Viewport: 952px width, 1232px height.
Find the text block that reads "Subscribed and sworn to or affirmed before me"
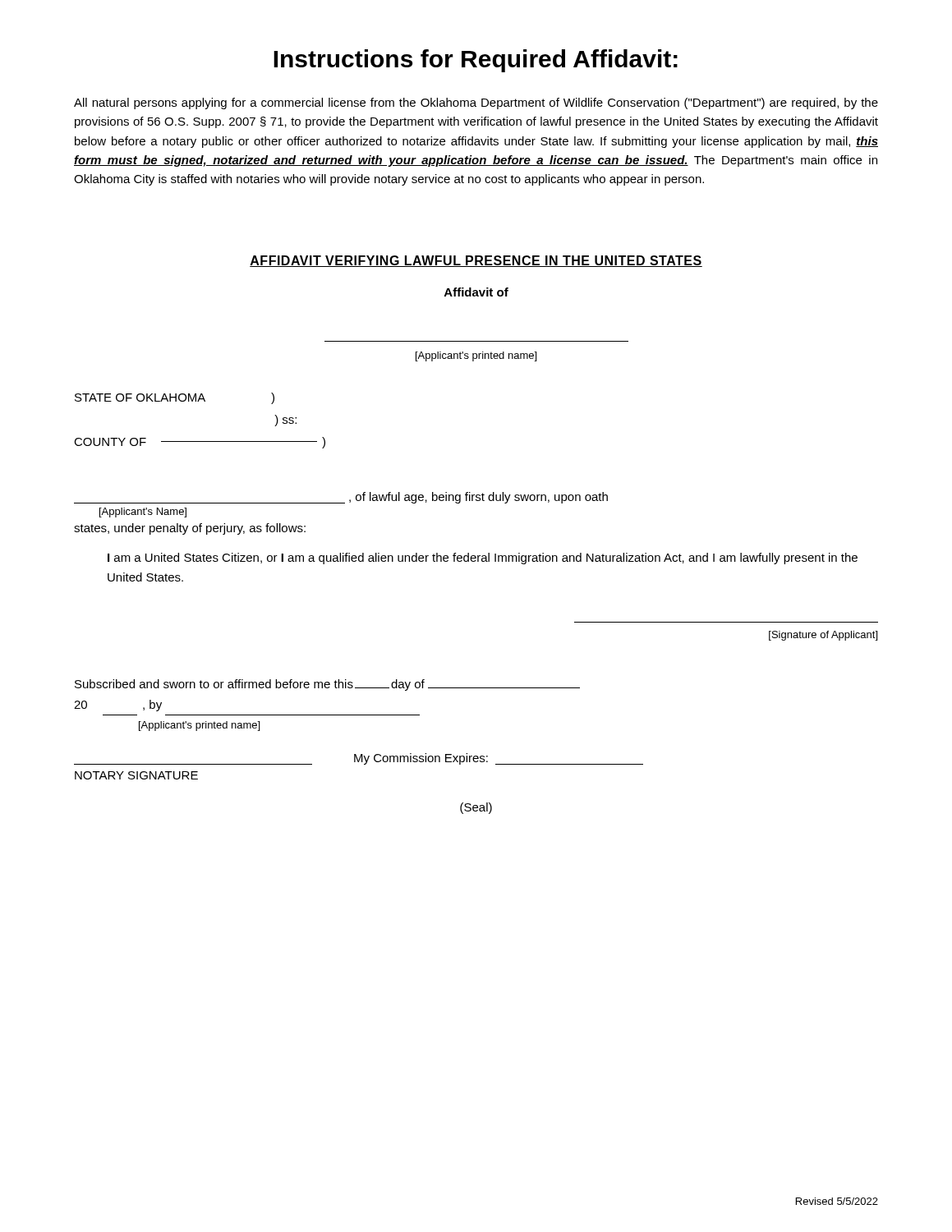coord(327,685)
